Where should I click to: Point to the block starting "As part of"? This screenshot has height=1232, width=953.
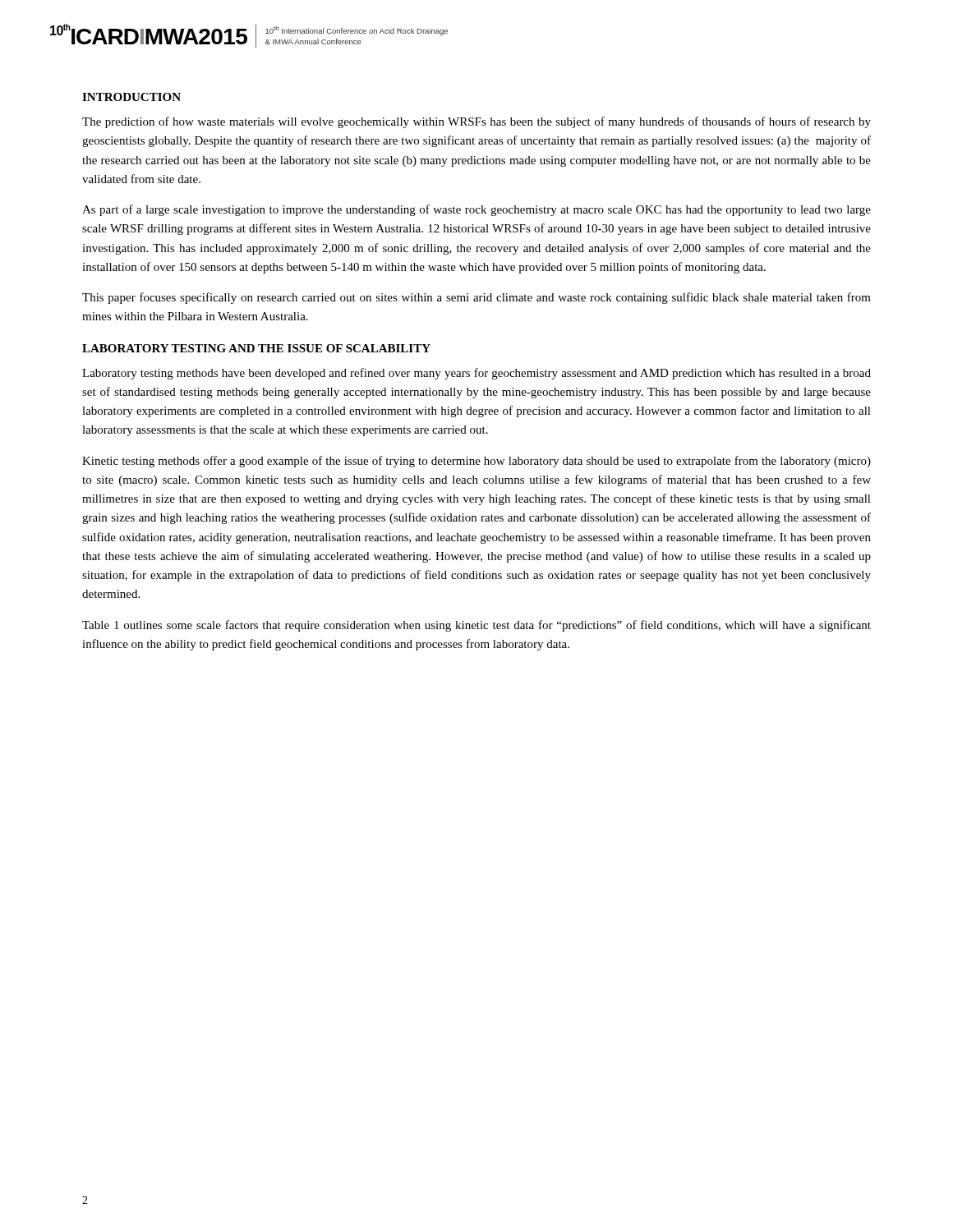(476, 238)
